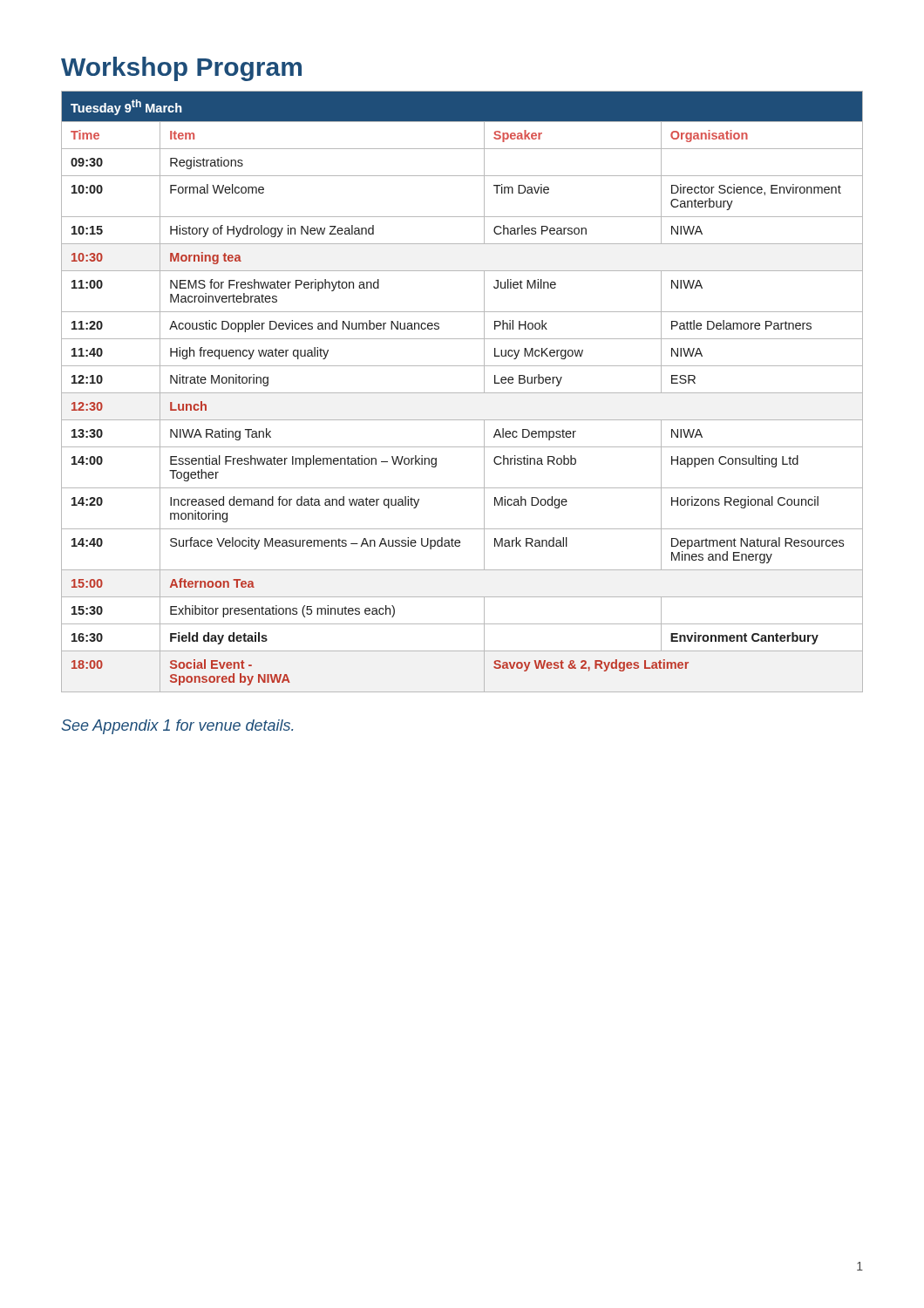Locate the text "Workshop Program"

point(182,67)
